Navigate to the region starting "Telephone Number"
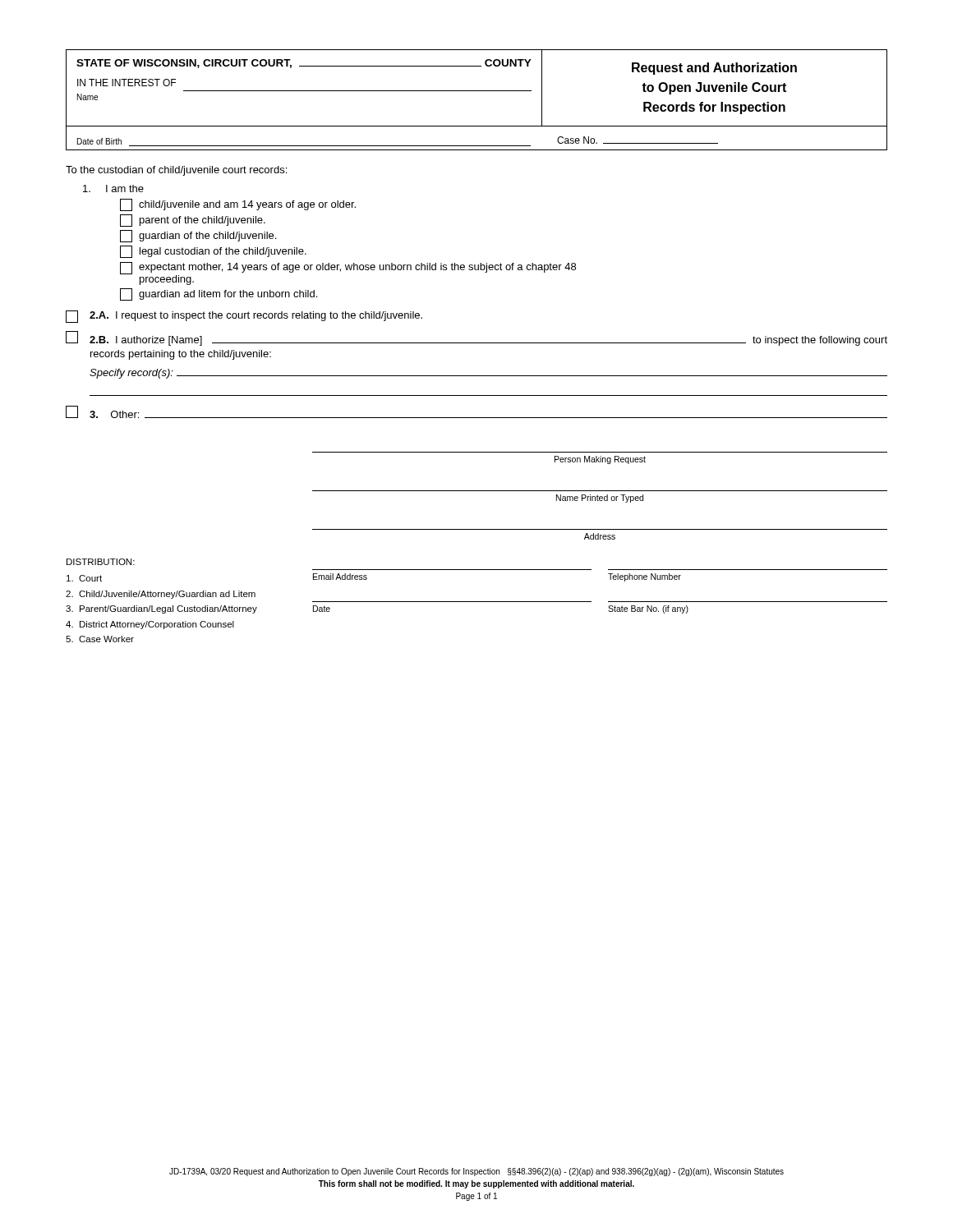953x1232 pixels. click(748, 568)
